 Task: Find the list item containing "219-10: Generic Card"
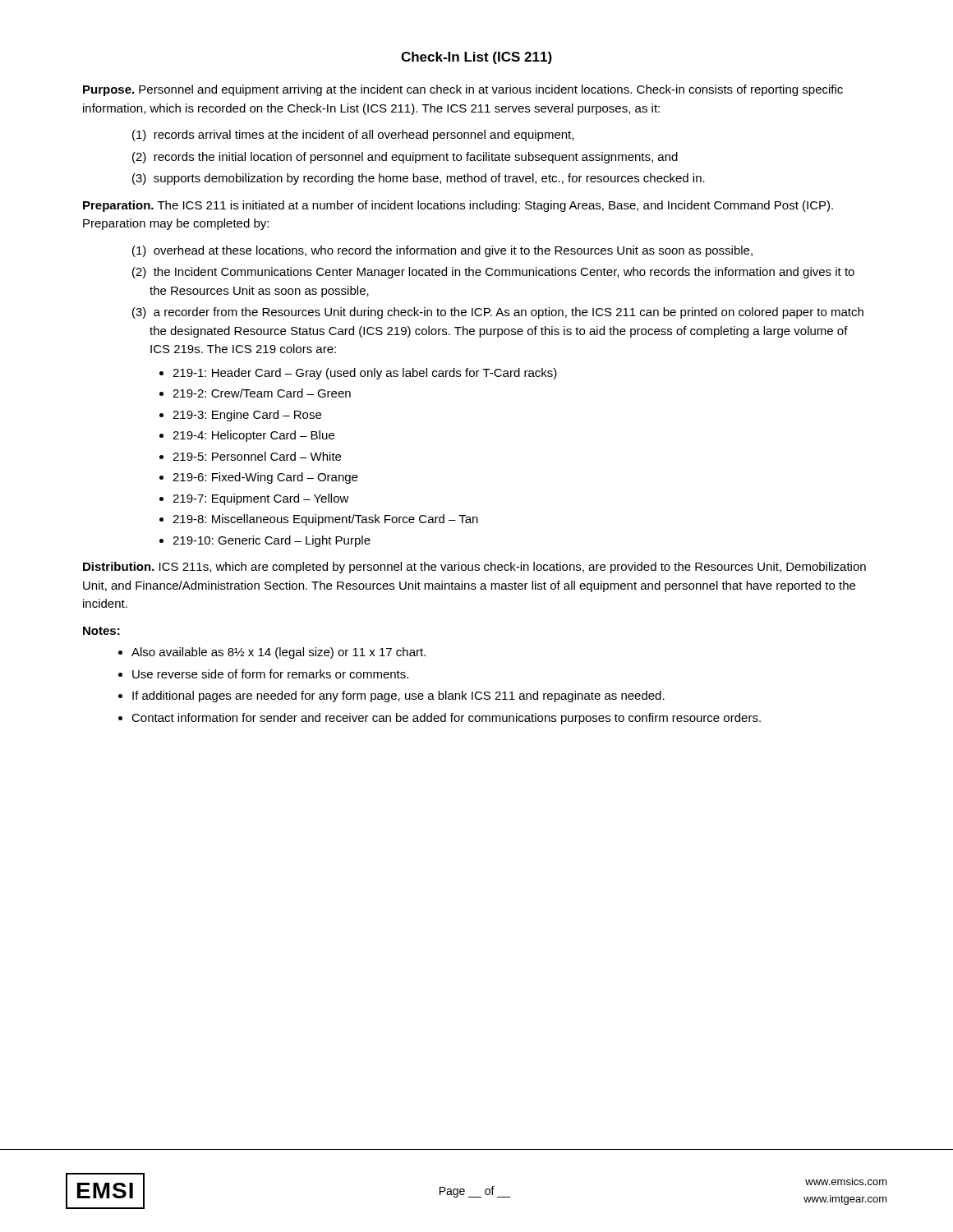[272, 541]
